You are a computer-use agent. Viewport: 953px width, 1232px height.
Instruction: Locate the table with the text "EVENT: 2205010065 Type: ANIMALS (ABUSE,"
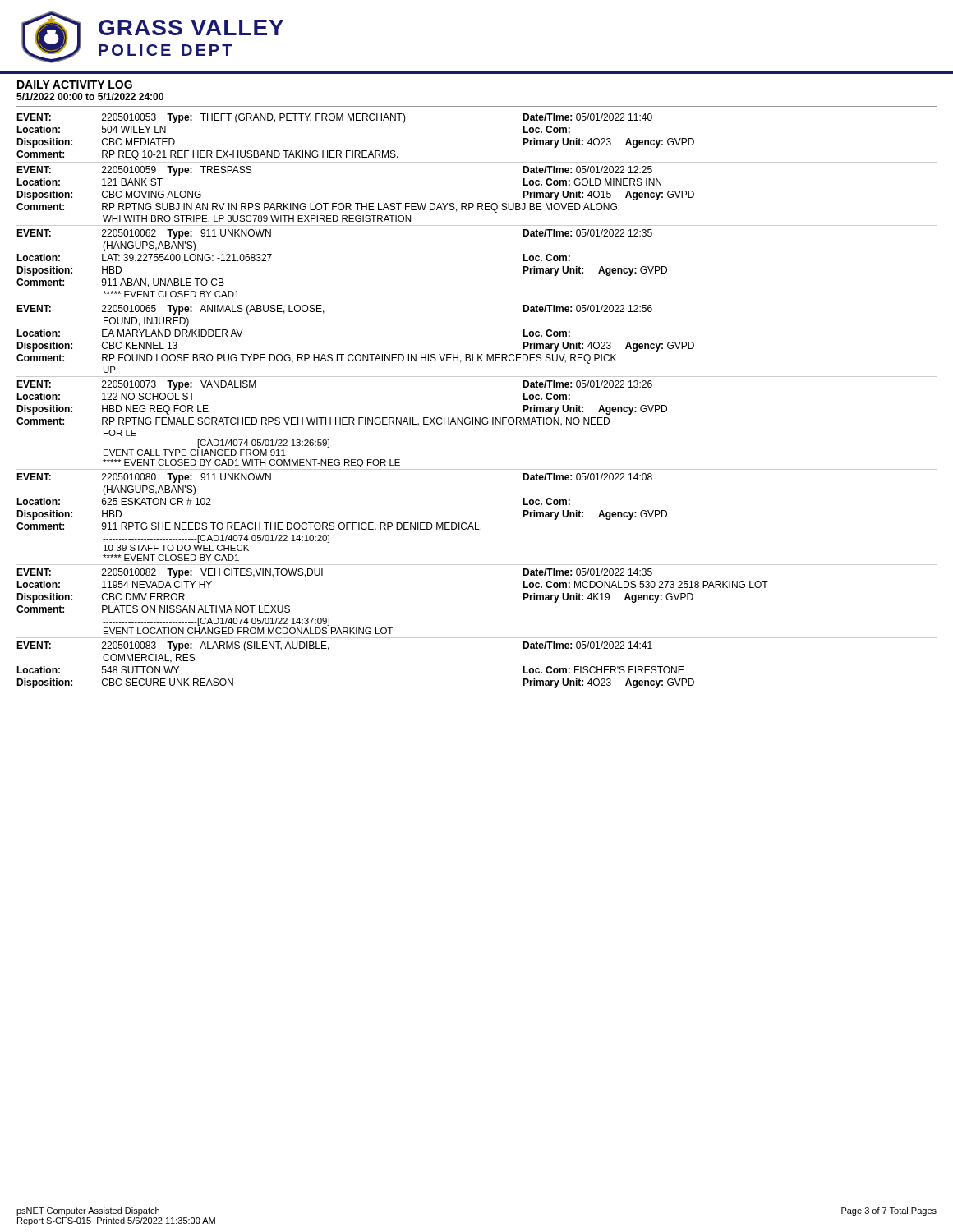pos(476,339)
